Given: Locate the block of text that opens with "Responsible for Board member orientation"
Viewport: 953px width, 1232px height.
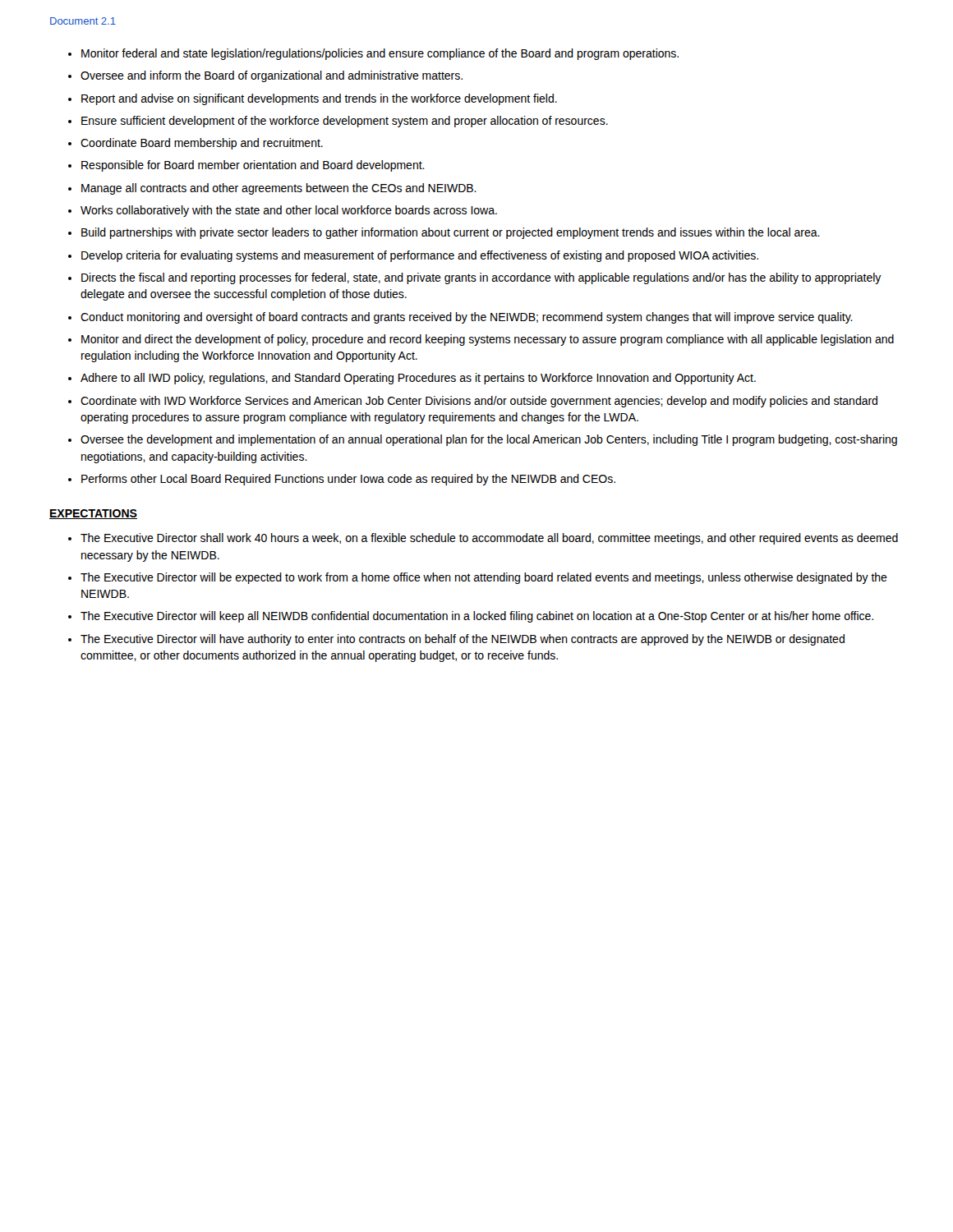Looking at the screenshot, I should click(x=253, y=166).
